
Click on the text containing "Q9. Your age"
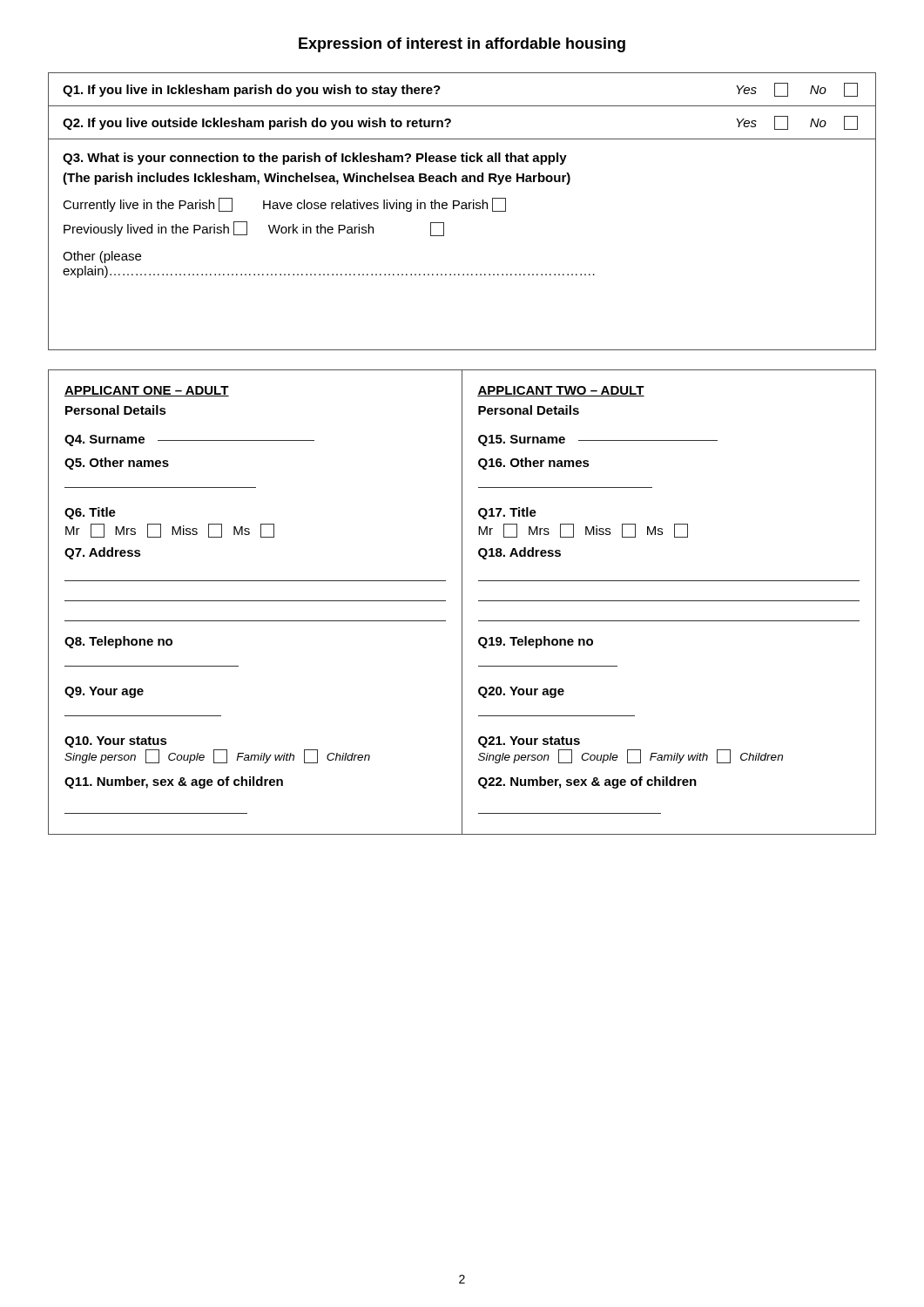[143, 700]
